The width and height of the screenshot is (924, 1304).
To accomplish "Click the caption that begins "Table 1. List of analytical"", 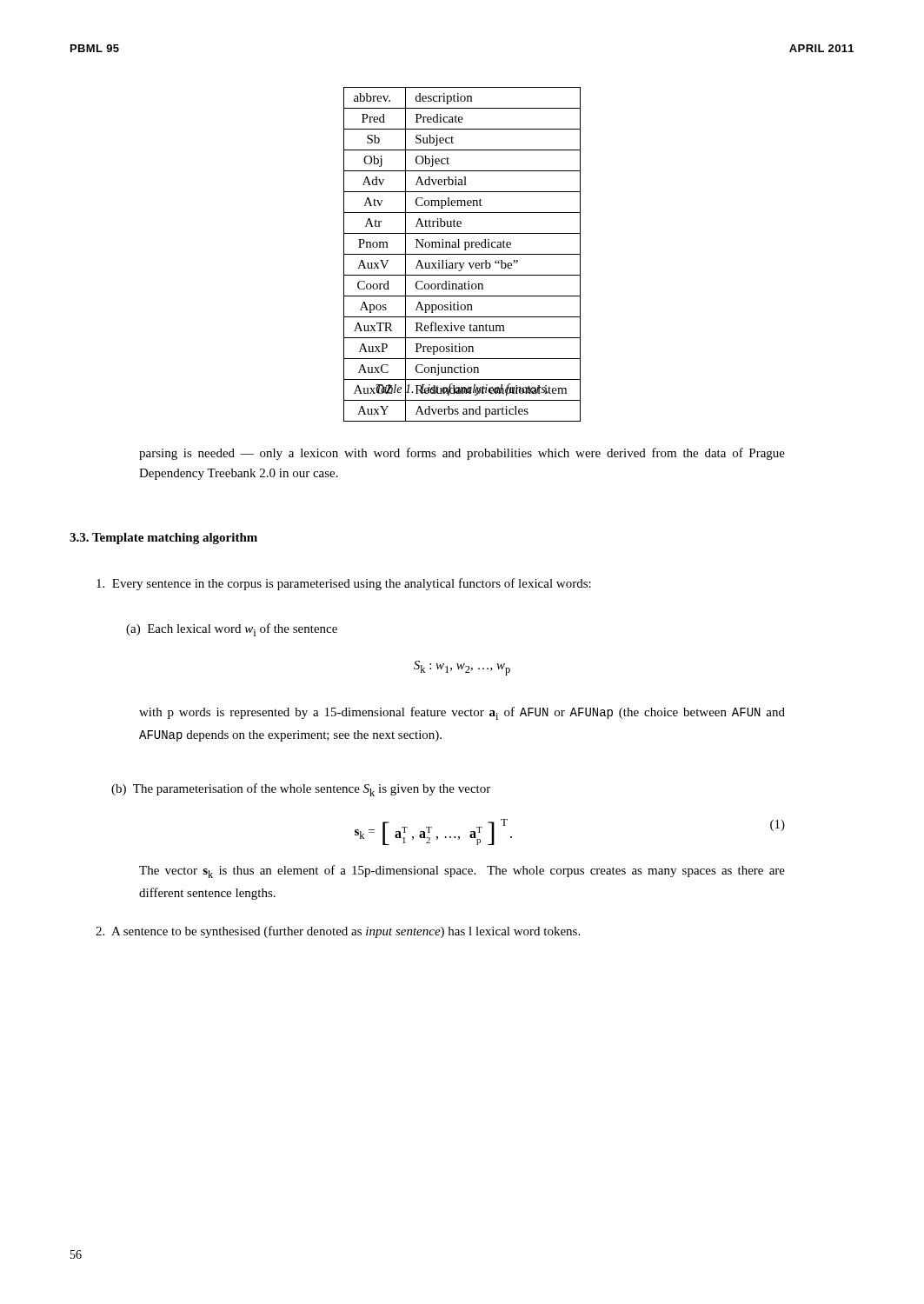I will 462,389.
